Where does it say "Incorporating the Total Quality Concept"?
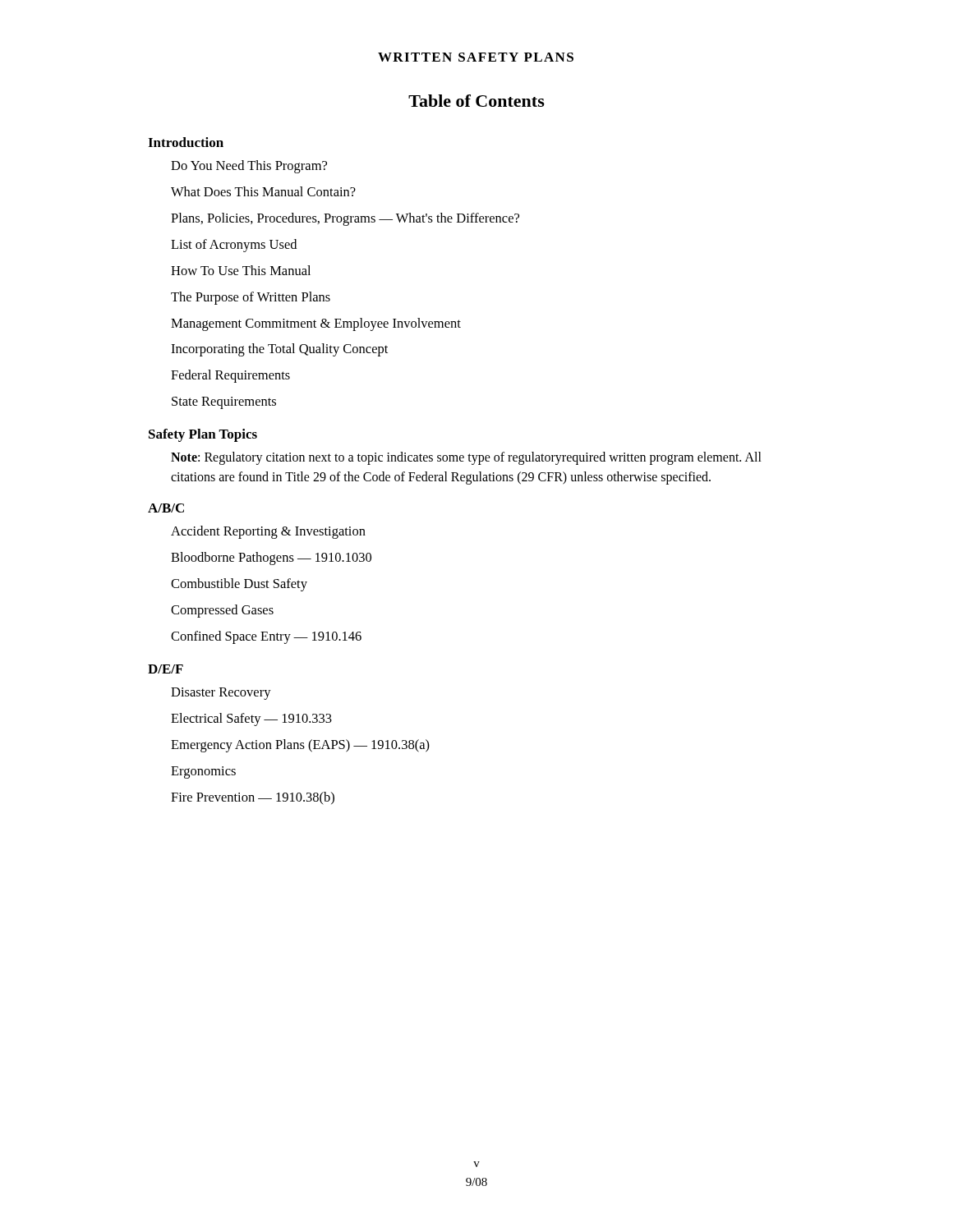 279,349
